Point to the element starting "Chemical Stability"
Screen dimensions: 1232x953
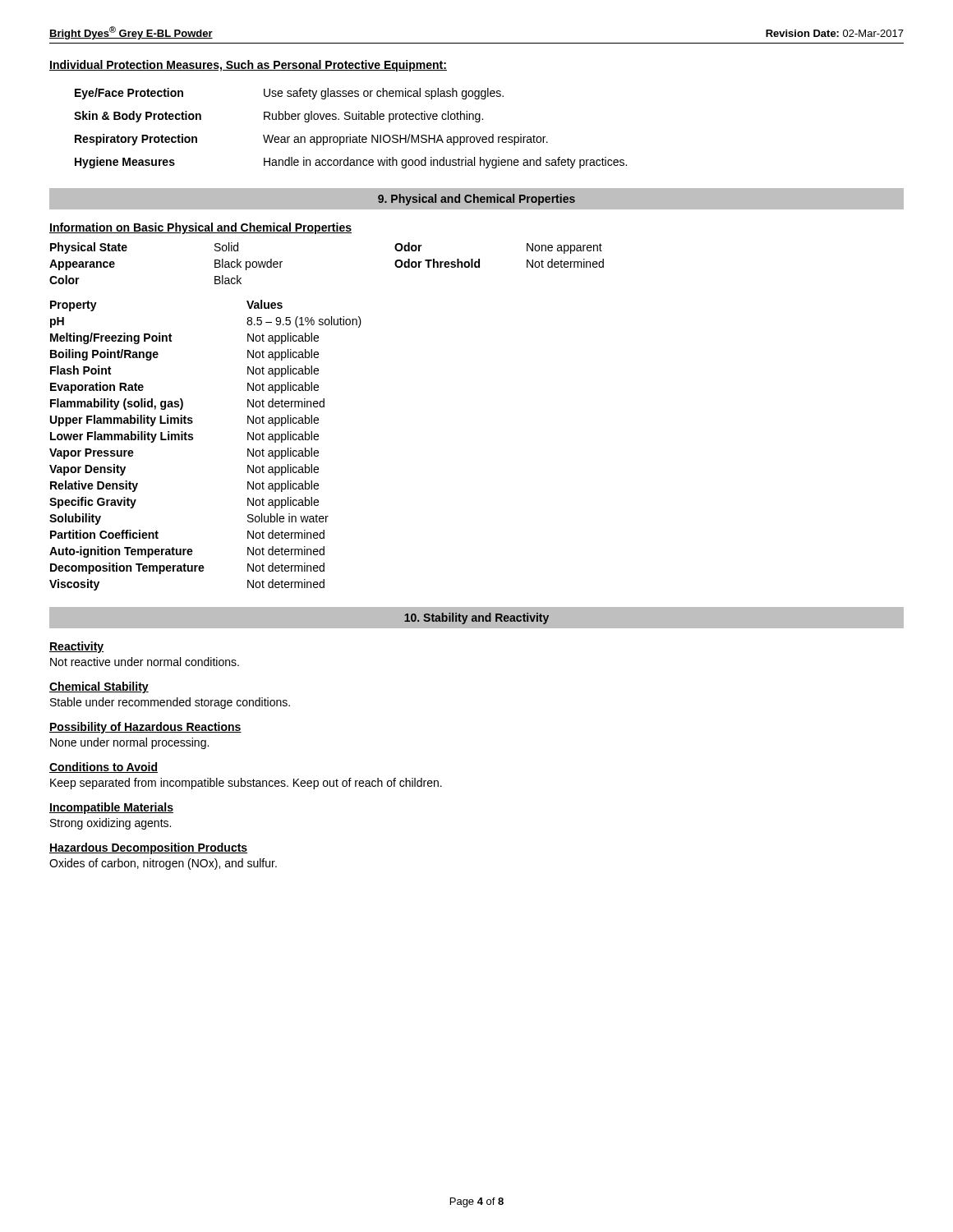pos(99,687)
